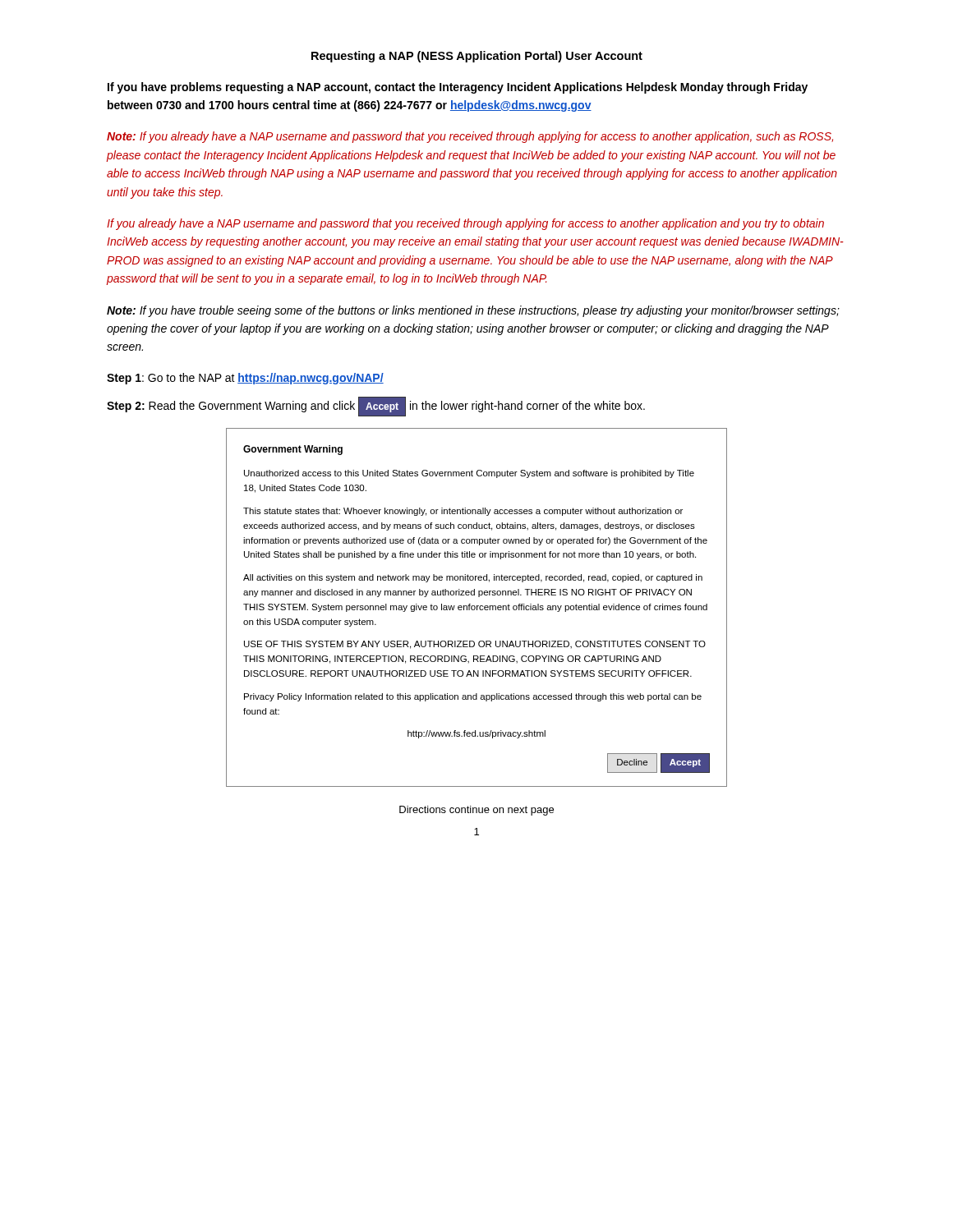Screen dimensions: 1232x953
Task: Click on the element starting "Step 1: Go"
Action: click(245, 378)
